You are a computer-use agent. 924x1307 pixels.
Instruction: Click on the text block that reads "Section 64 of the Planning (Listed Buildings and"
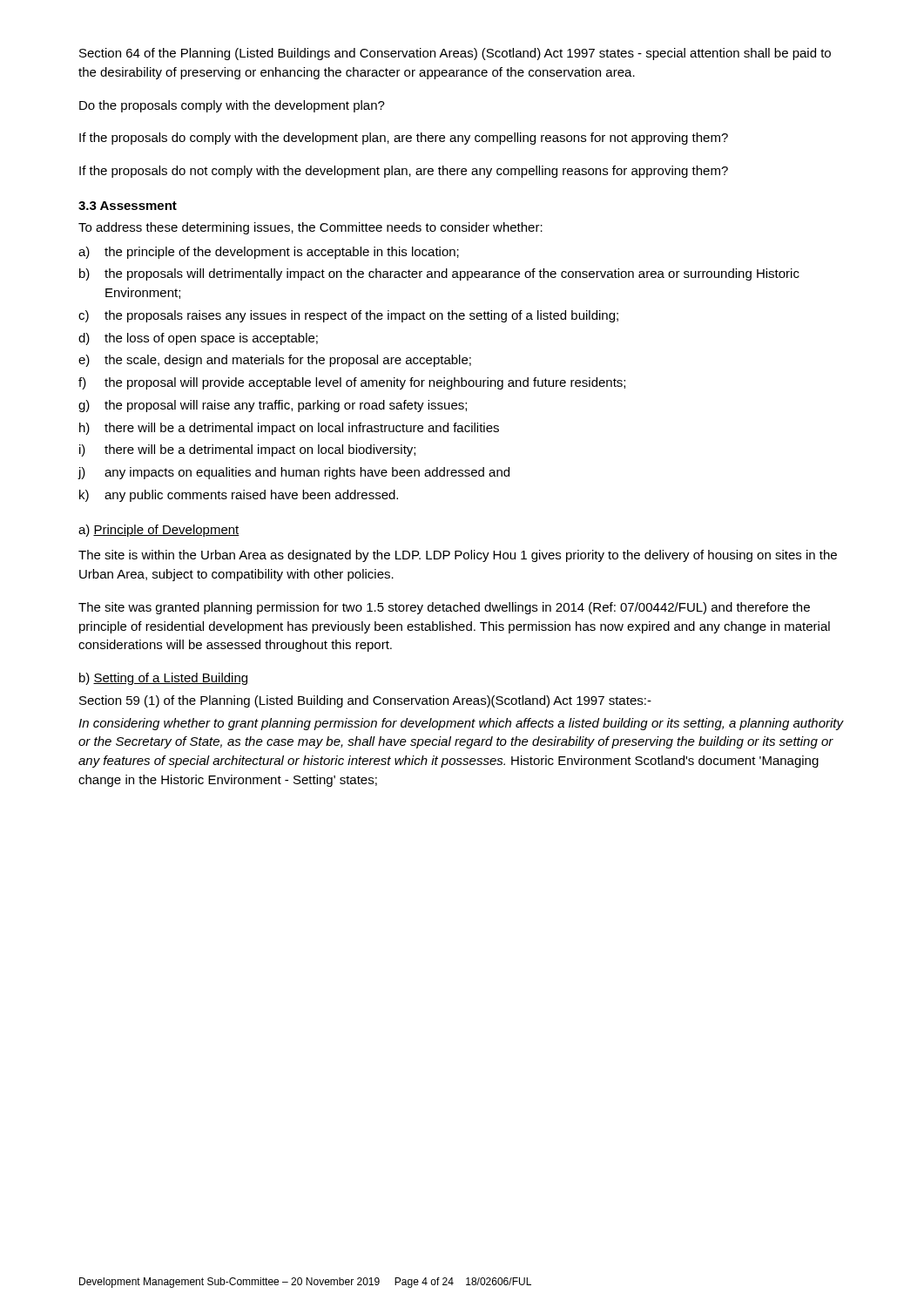pyautogui.click(x=455, y=62)
